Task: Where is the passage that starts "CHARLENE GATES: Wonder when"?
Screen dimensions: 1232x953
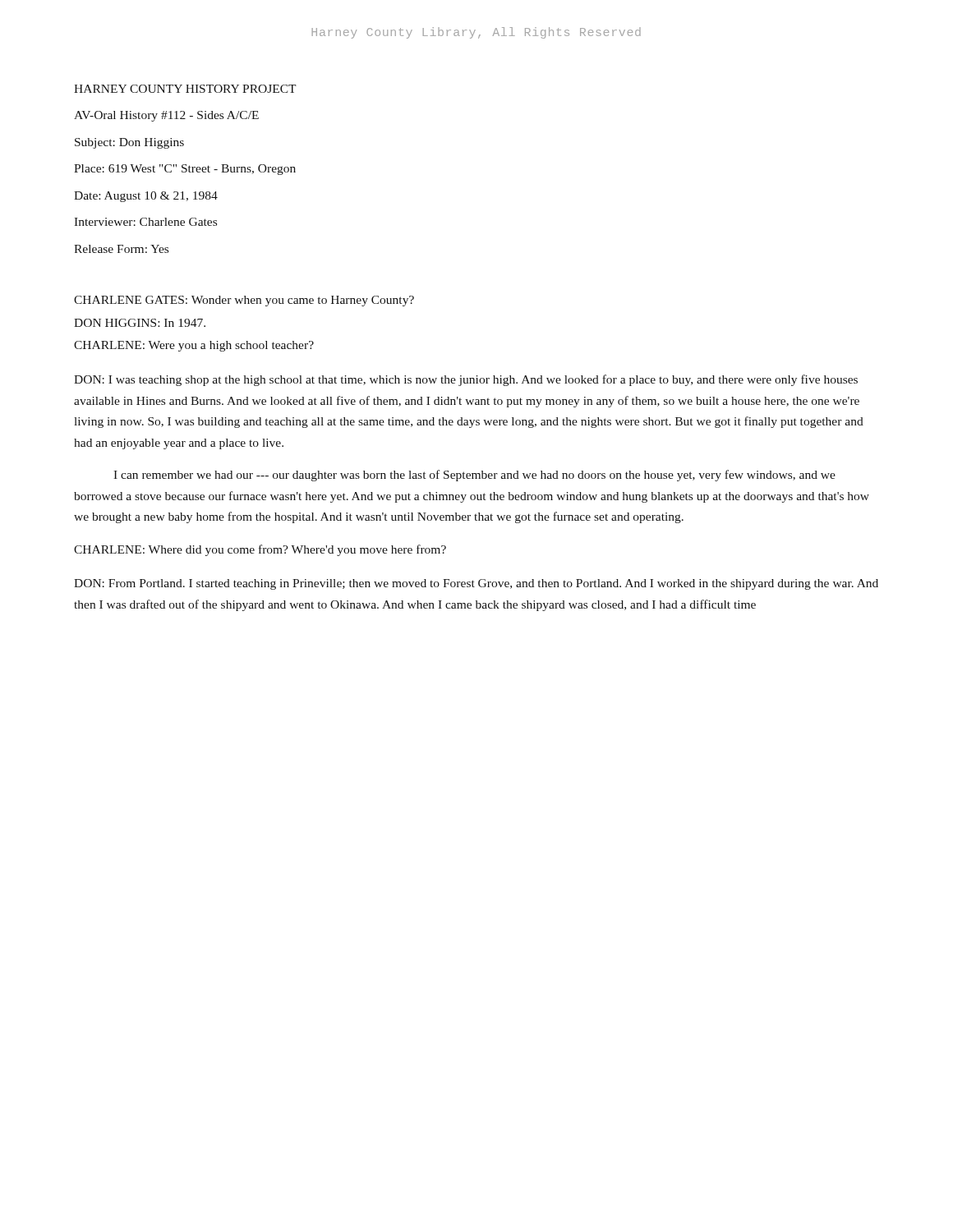Action: pyautogui.click(x=244, y=300)
